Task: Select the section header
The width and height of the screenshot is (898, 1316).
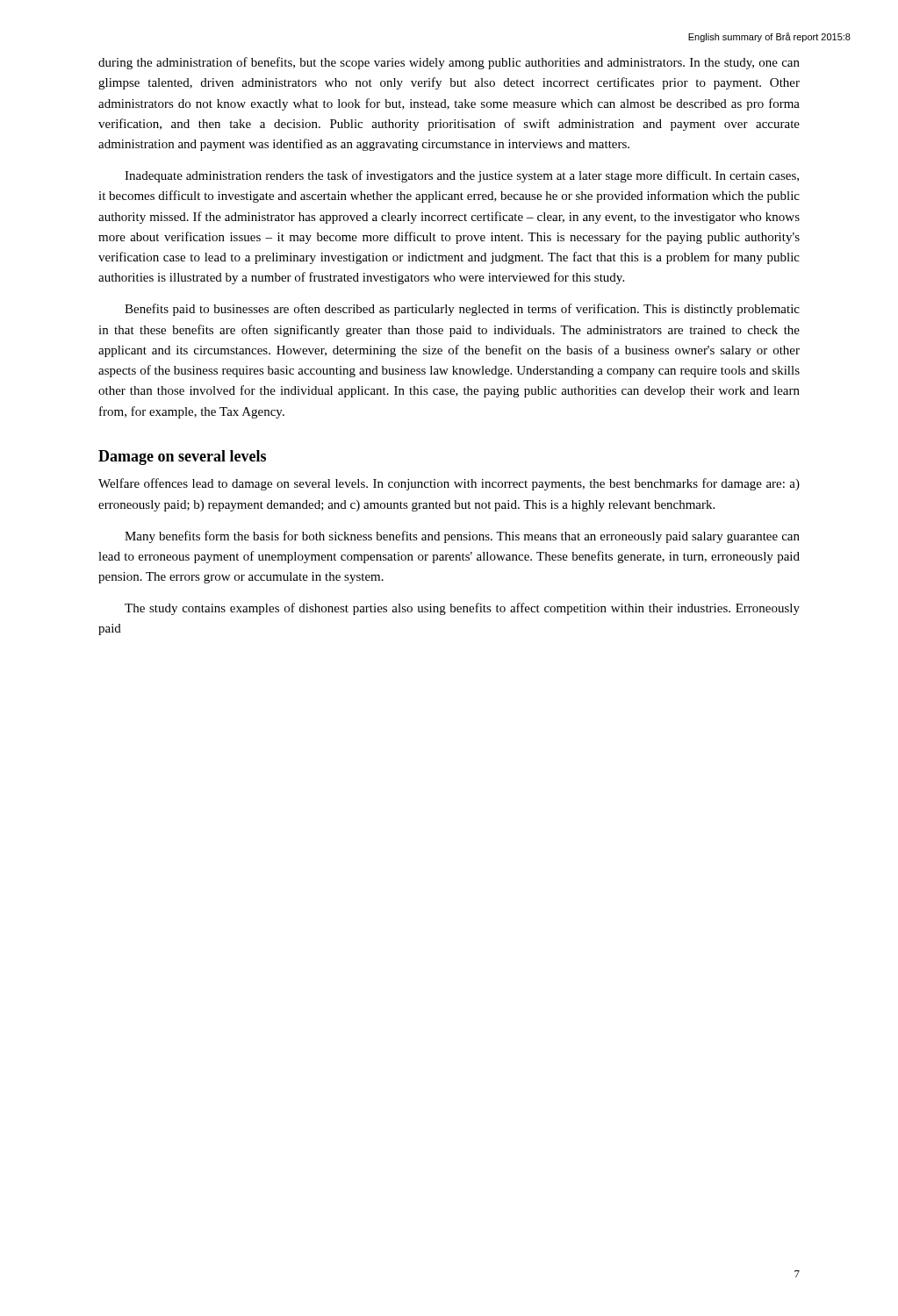Action: 182,456
